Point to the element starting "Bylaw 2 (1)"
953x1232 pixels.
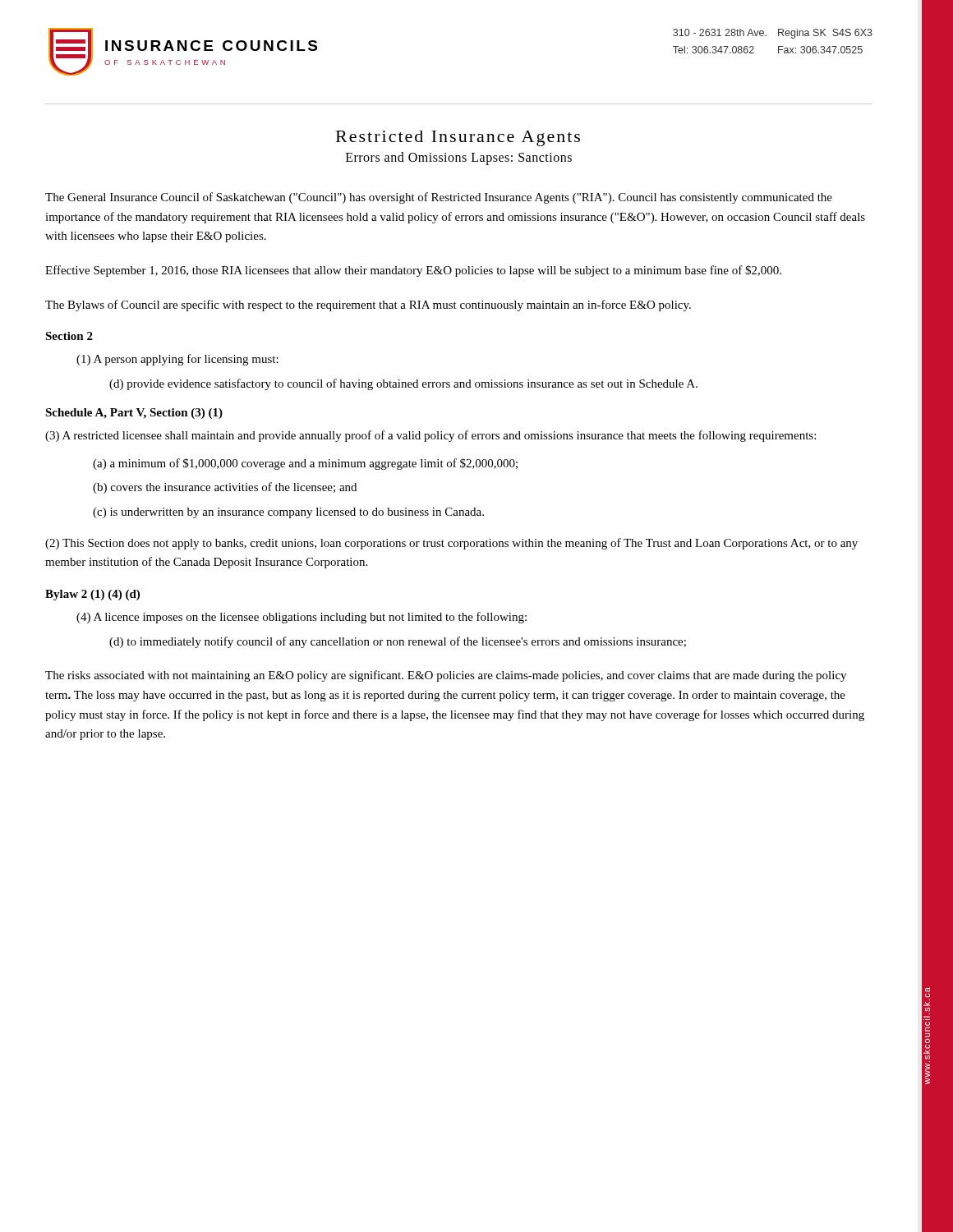[93, 594]
